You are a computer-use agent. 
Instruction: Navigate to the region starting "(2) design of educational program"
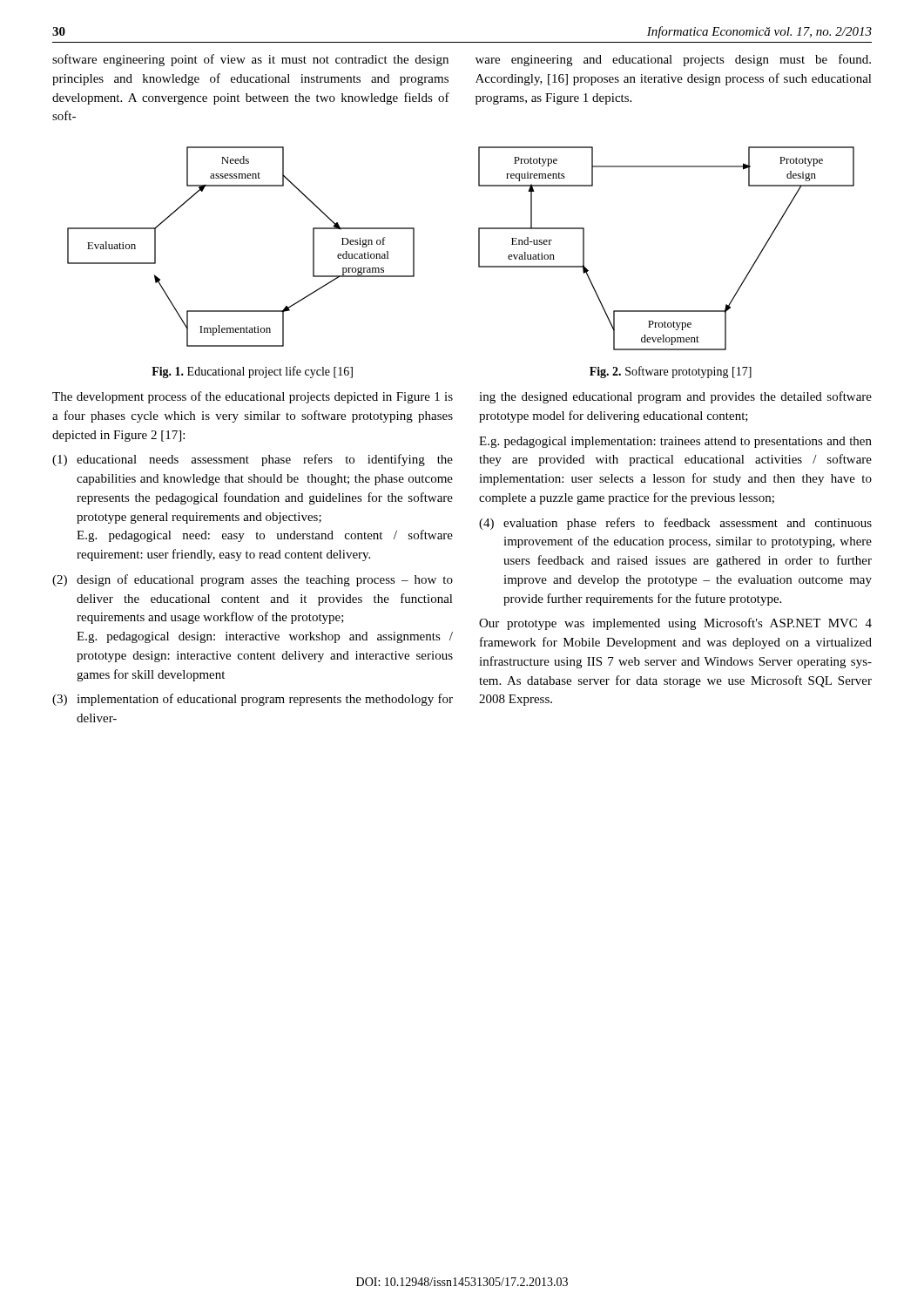click(x=253, y=627)
